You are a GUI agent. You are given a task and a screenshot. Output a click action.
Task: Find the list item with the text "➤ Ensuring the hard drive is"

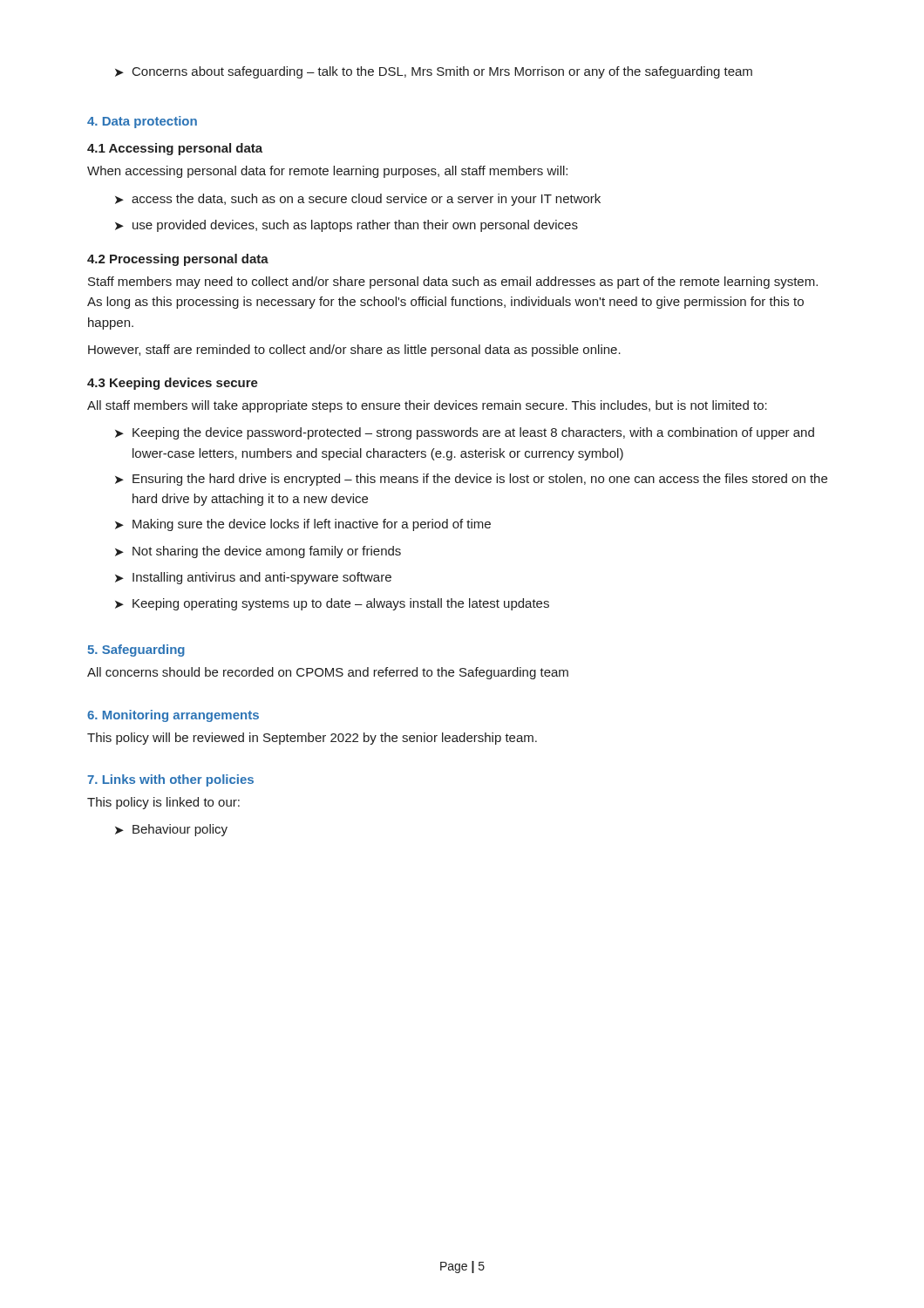(475, 488)
